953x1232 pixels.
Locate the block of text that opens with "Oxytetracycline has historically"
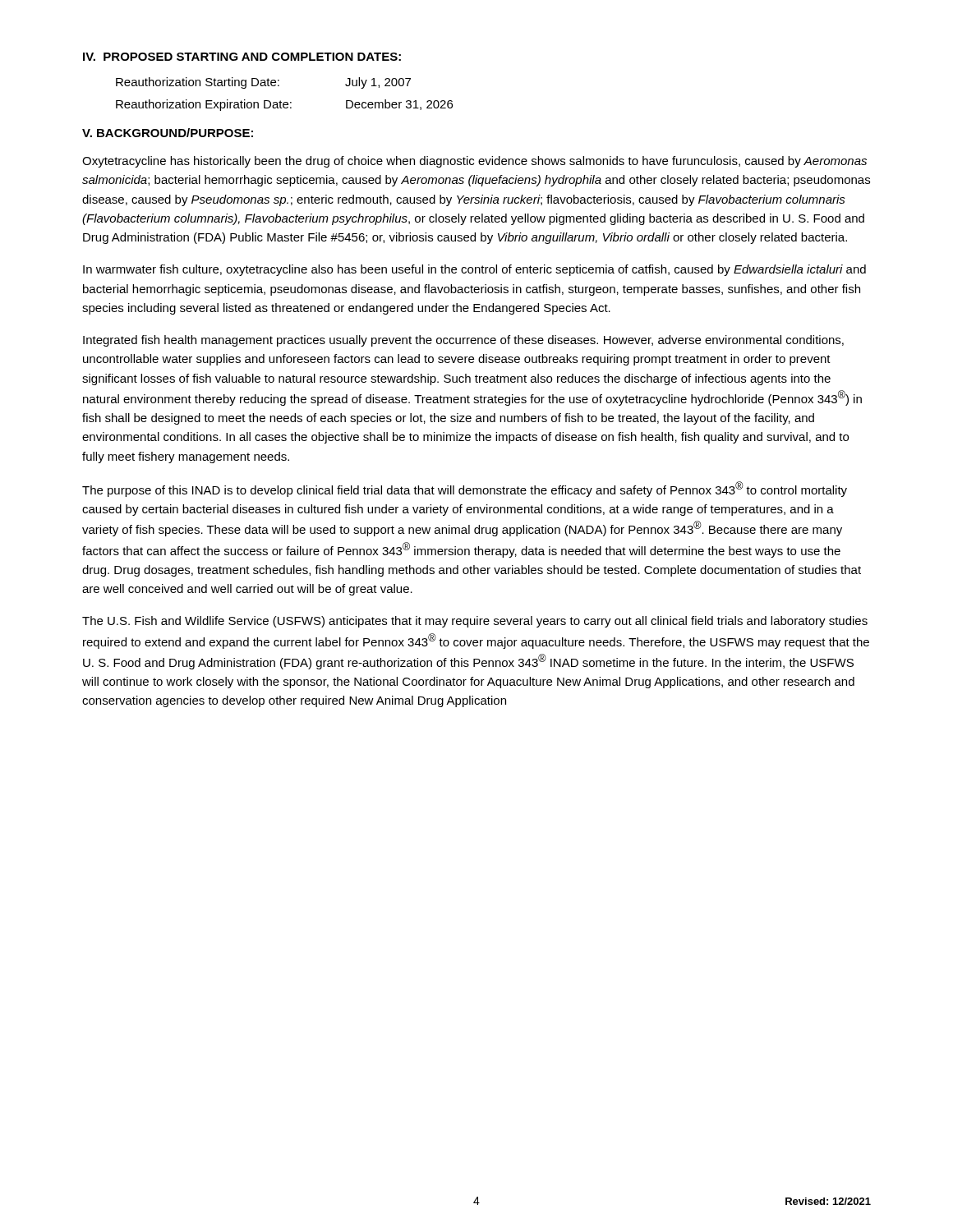[476, 199]
